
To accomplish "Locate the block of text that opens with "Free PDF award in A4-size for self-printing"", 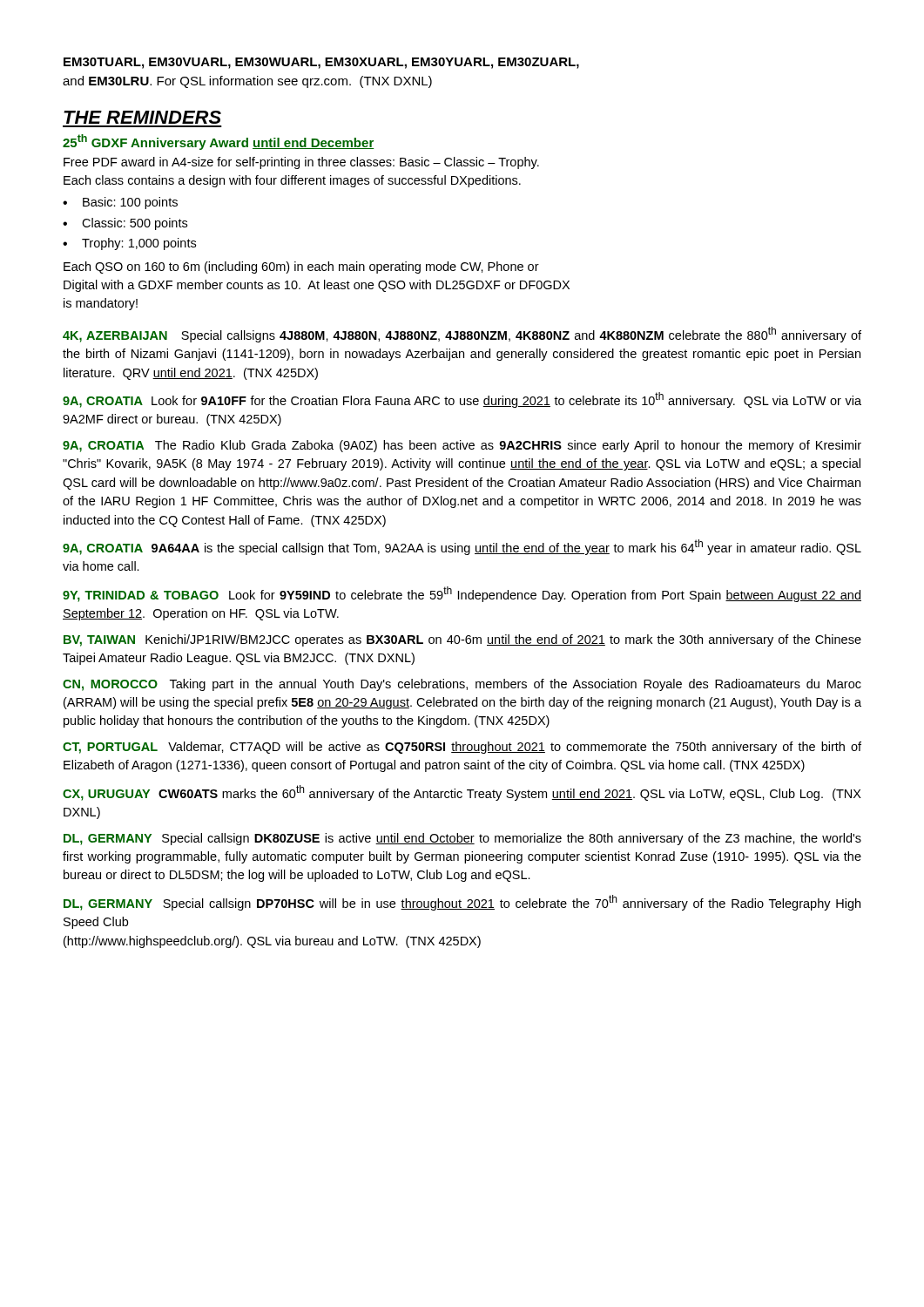I will click(301, 171).
